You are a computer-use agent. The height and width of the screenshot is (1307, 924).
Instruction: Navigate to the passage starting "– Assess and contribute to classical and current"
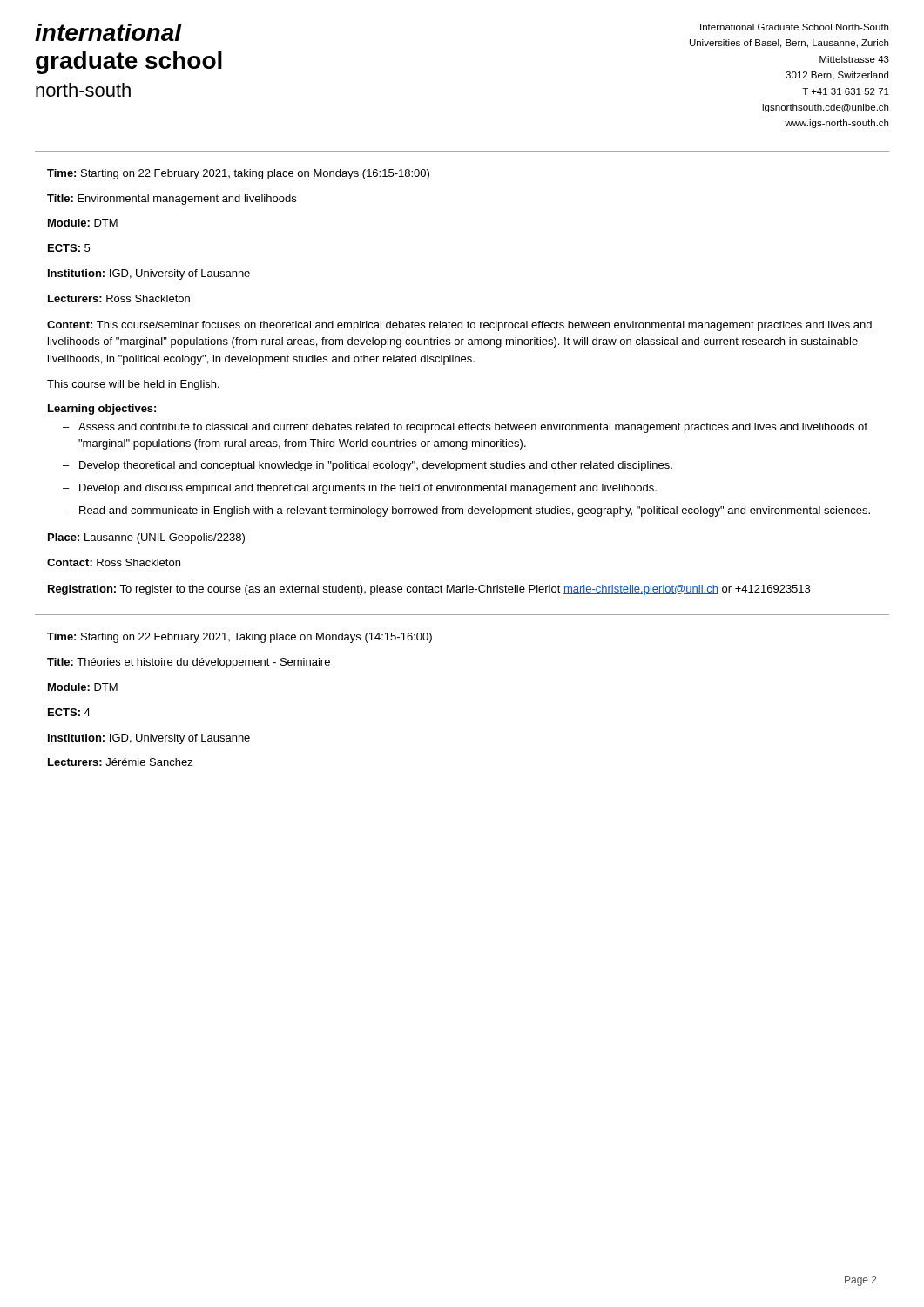click(x=462, y=435)
